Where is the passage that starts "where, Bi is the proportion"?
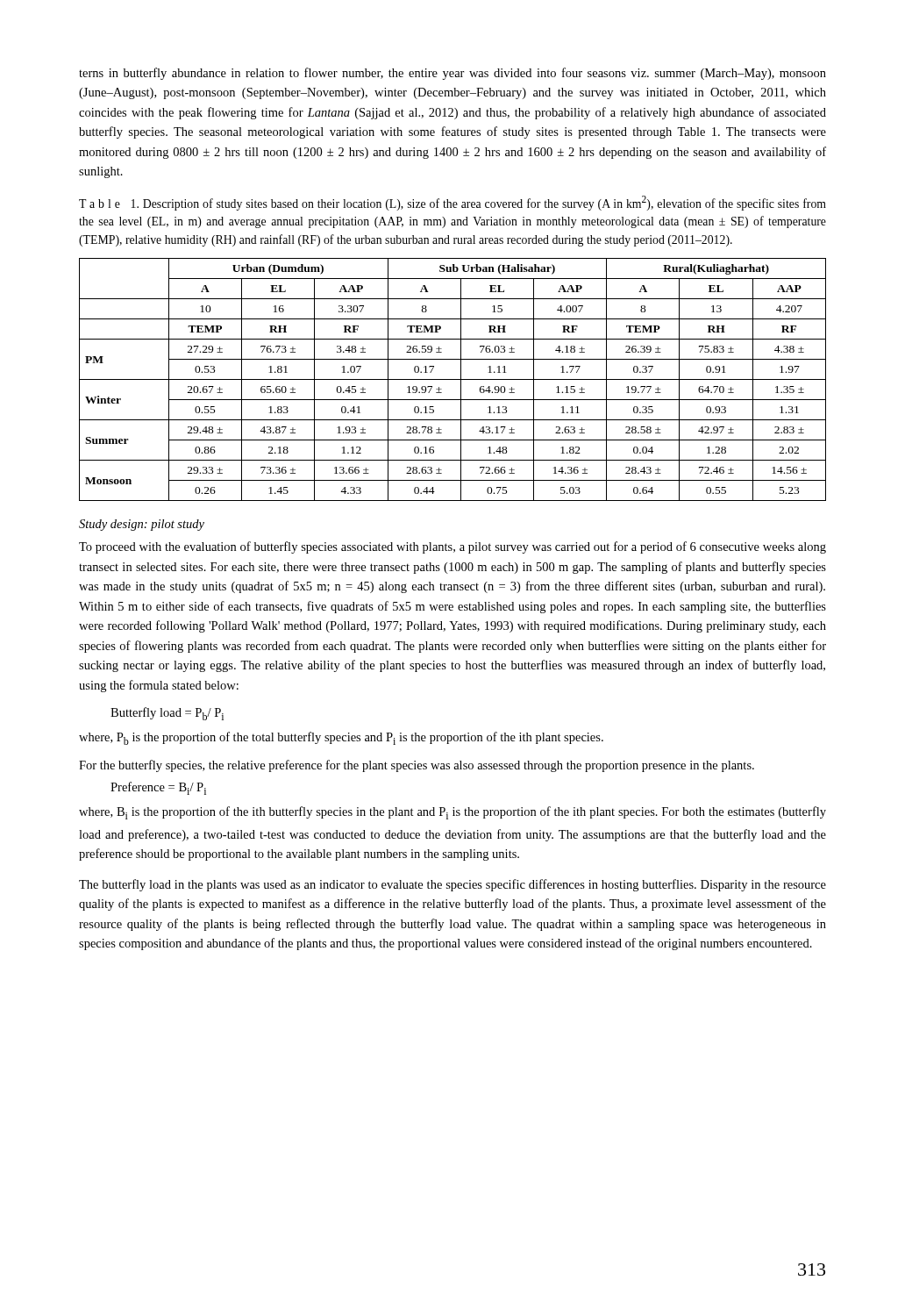 pos(452,833)
